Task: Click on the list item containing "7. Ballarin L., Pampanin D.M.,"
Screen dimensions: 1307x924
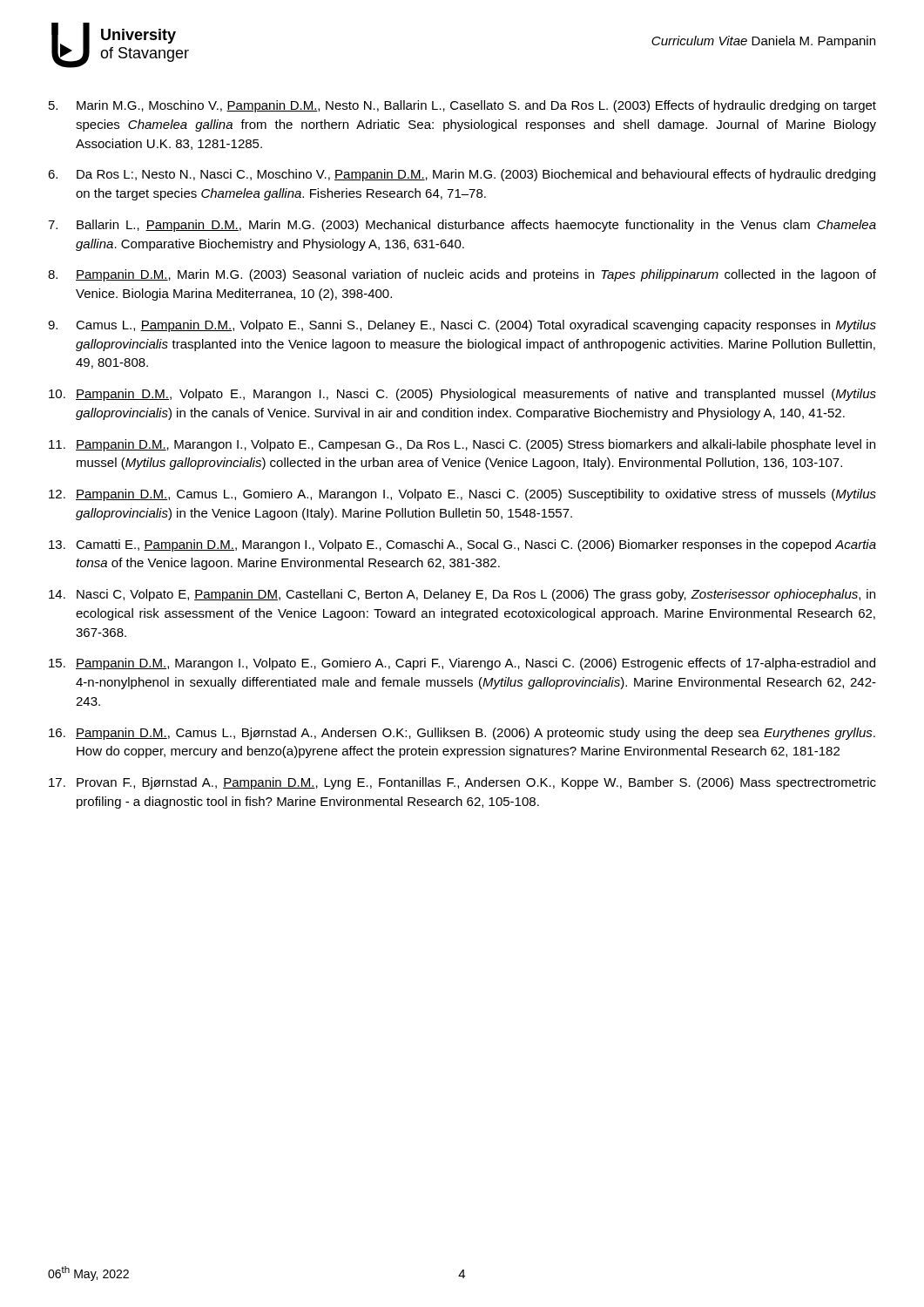Action: 462,234
